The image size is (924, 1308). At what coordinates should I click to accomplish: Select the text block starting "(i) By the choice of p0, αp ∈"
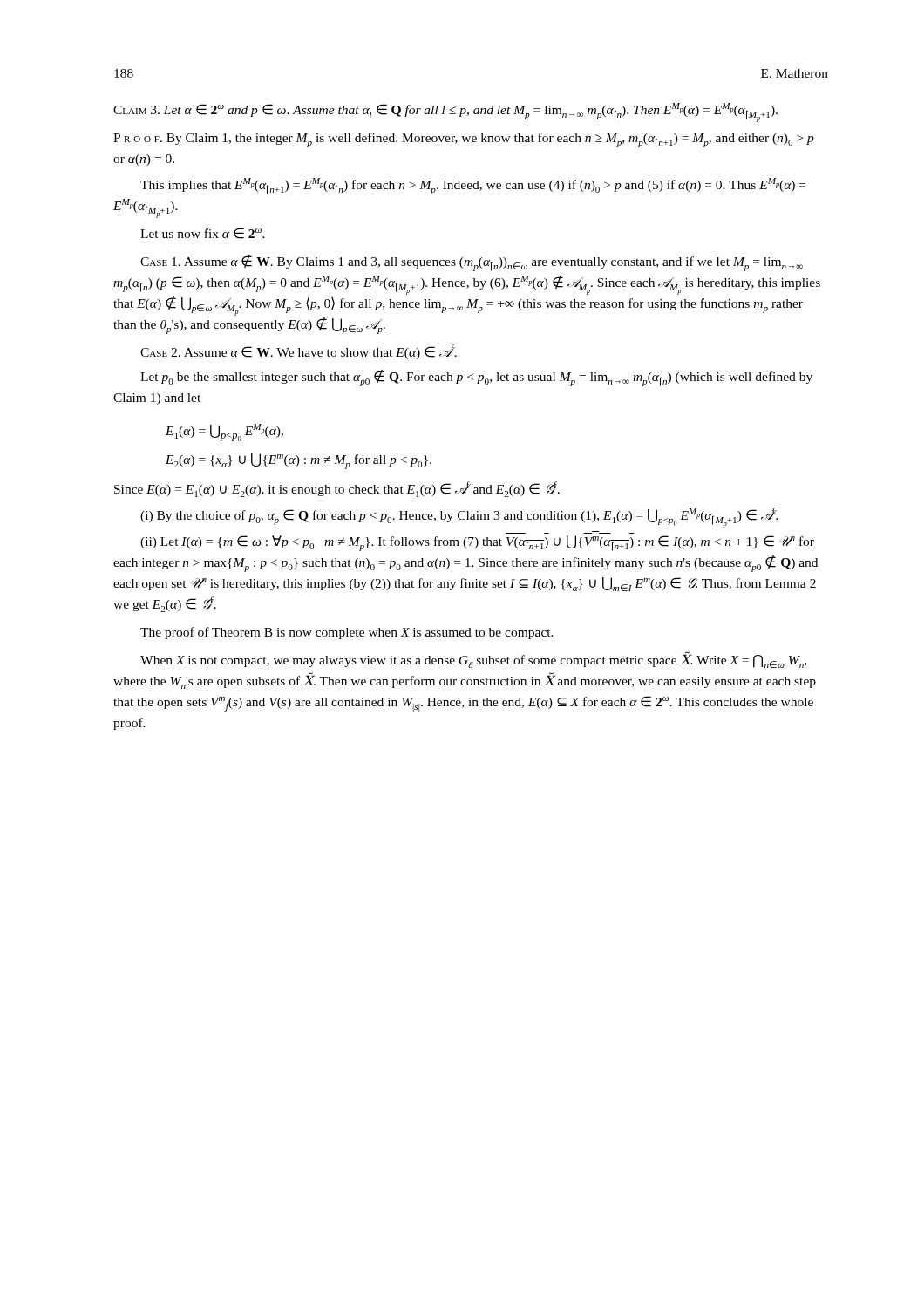point(459,516)
